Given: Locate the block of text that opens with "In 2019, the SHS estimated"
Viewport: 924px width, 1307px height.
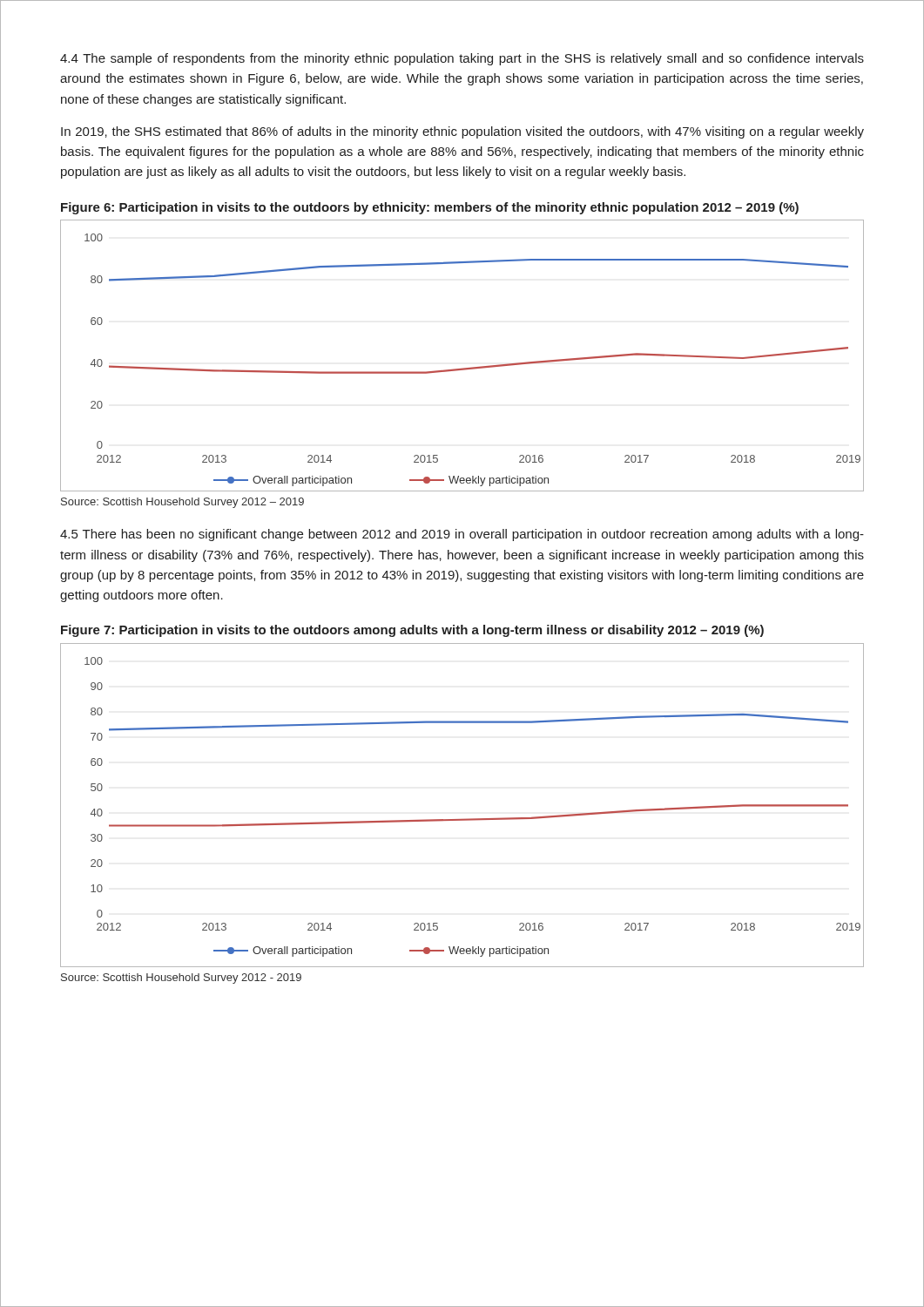Looking at the screenshot, I should click(462, 151).
